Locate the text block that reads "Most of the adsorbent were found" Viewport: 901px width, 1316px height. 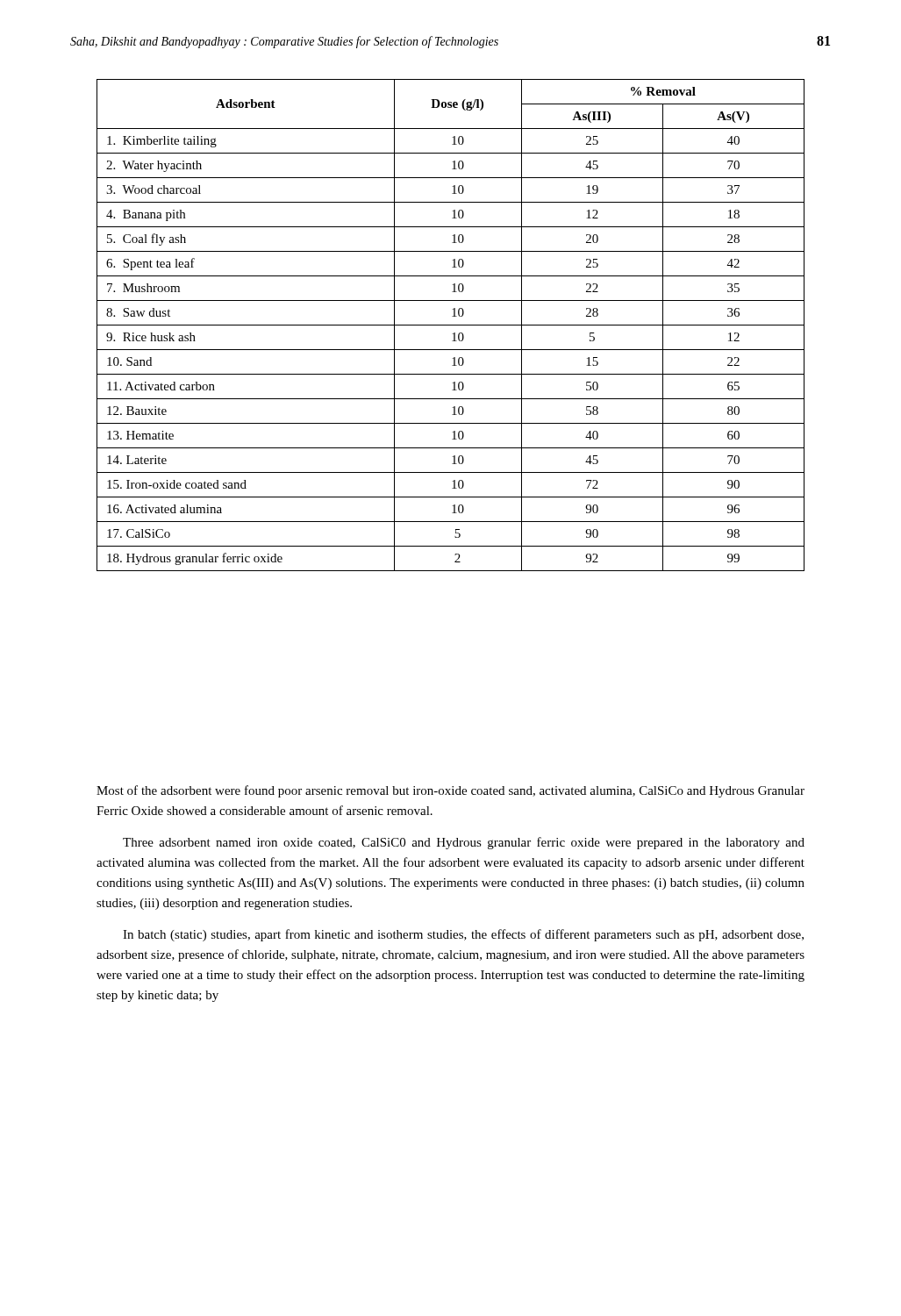[x=450, y=801]
